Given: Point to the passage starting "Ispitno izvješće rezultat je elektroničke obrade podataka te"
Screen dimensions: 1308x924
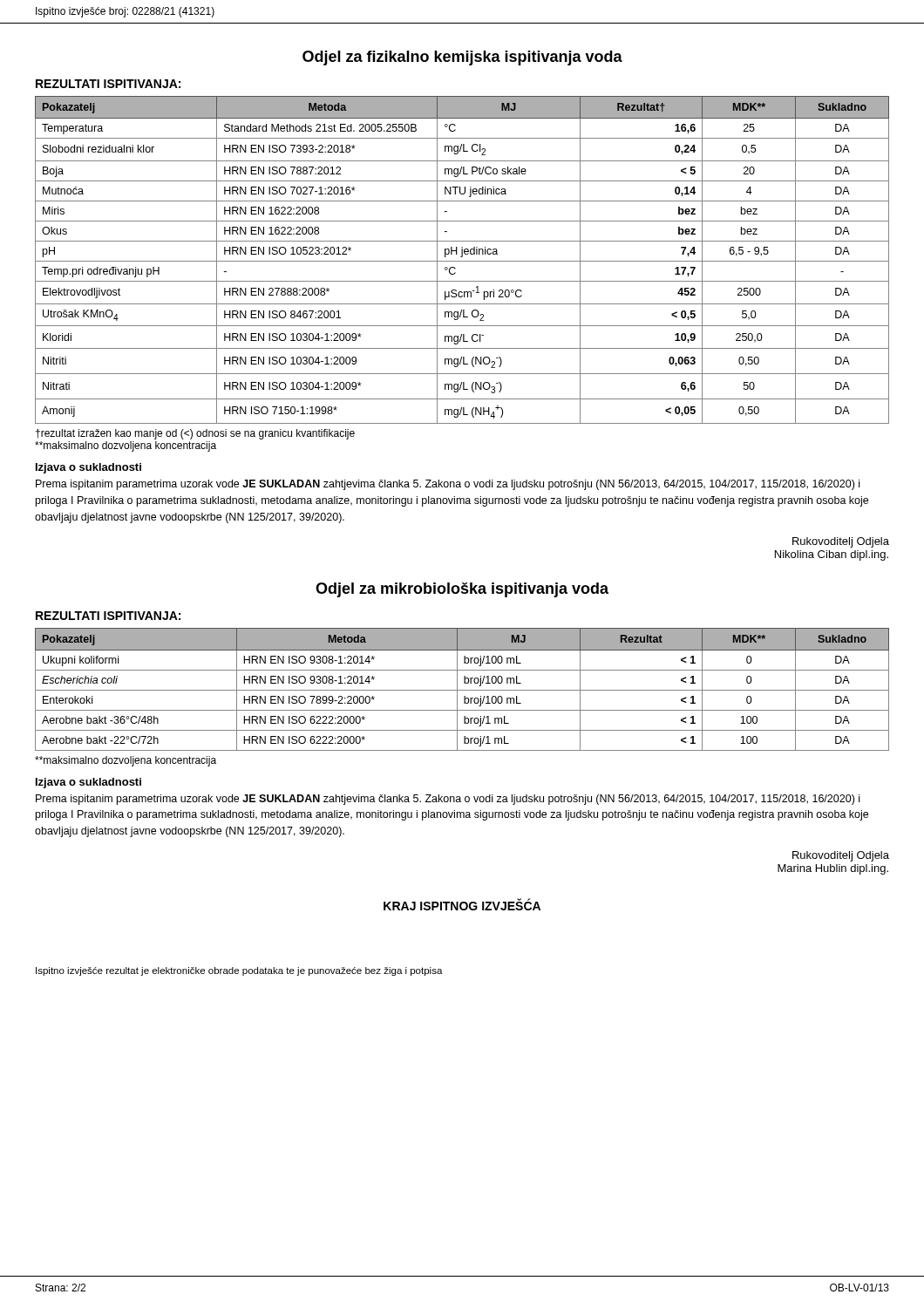Looking at the screenshot, I should tap(239, 970).
